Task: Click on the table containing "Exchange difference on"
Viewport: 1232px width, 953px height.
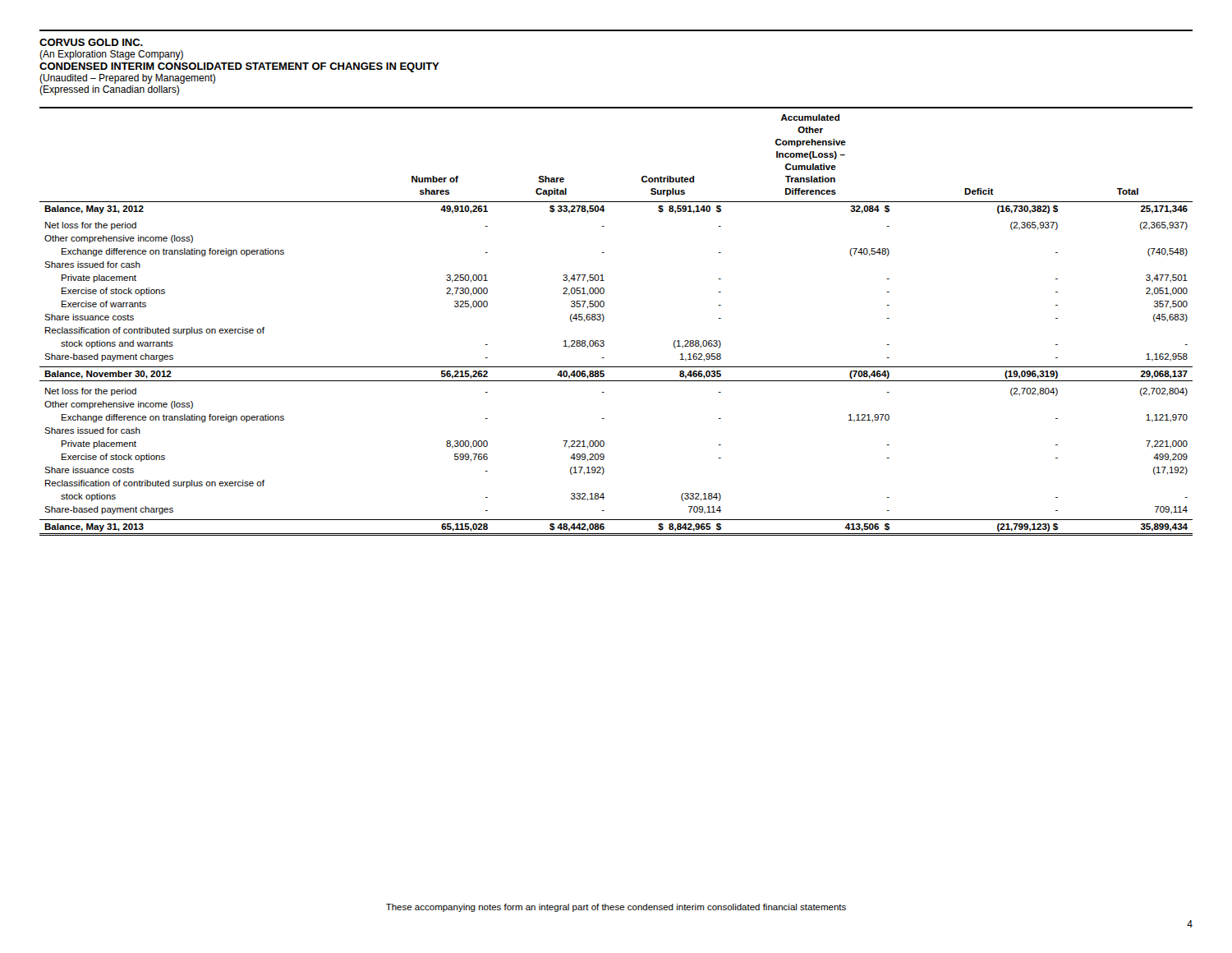Action: tap(616, 322)
